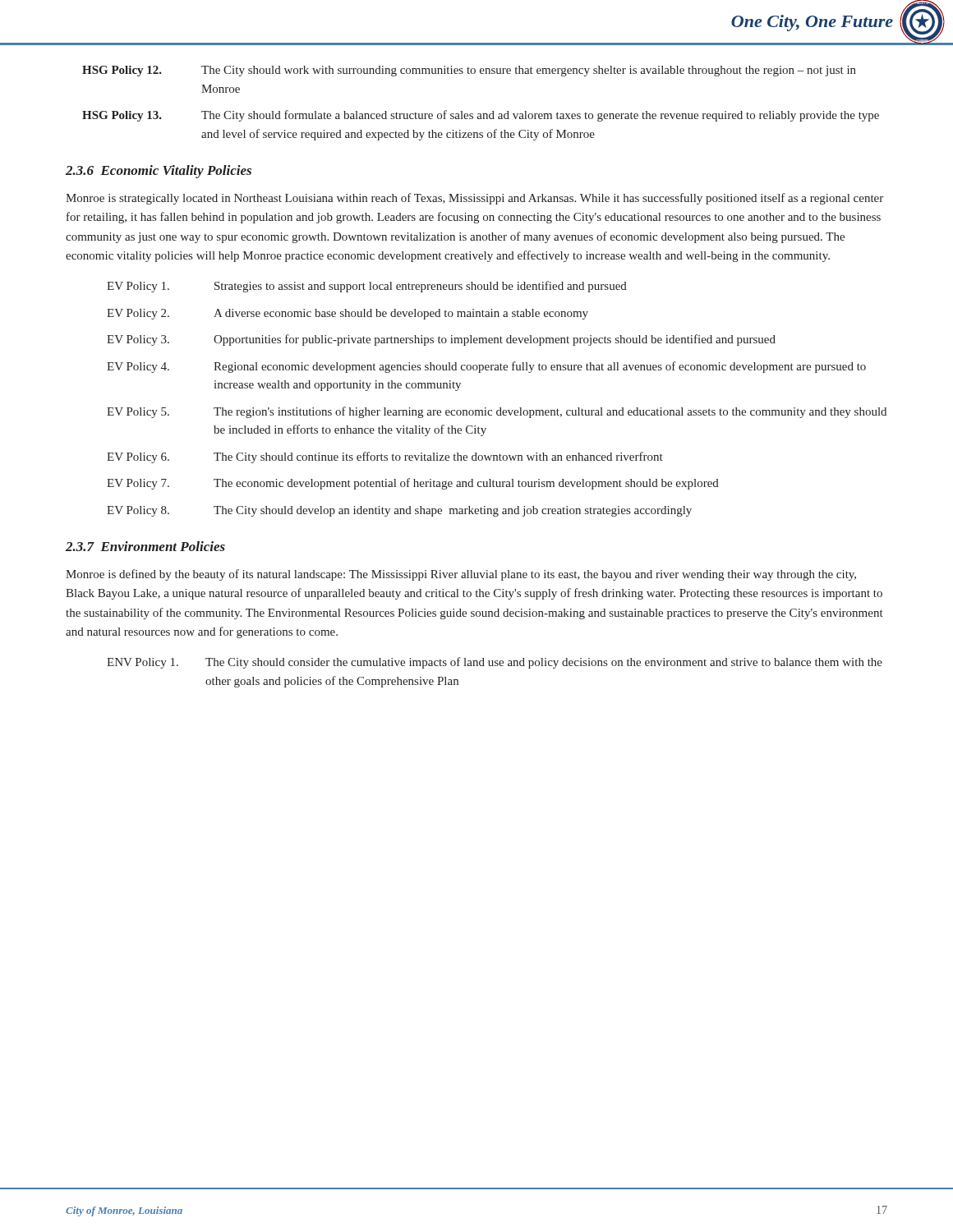
Task: Select the text block with the text "Monroe is defined by"
Action: pos(474,603)
